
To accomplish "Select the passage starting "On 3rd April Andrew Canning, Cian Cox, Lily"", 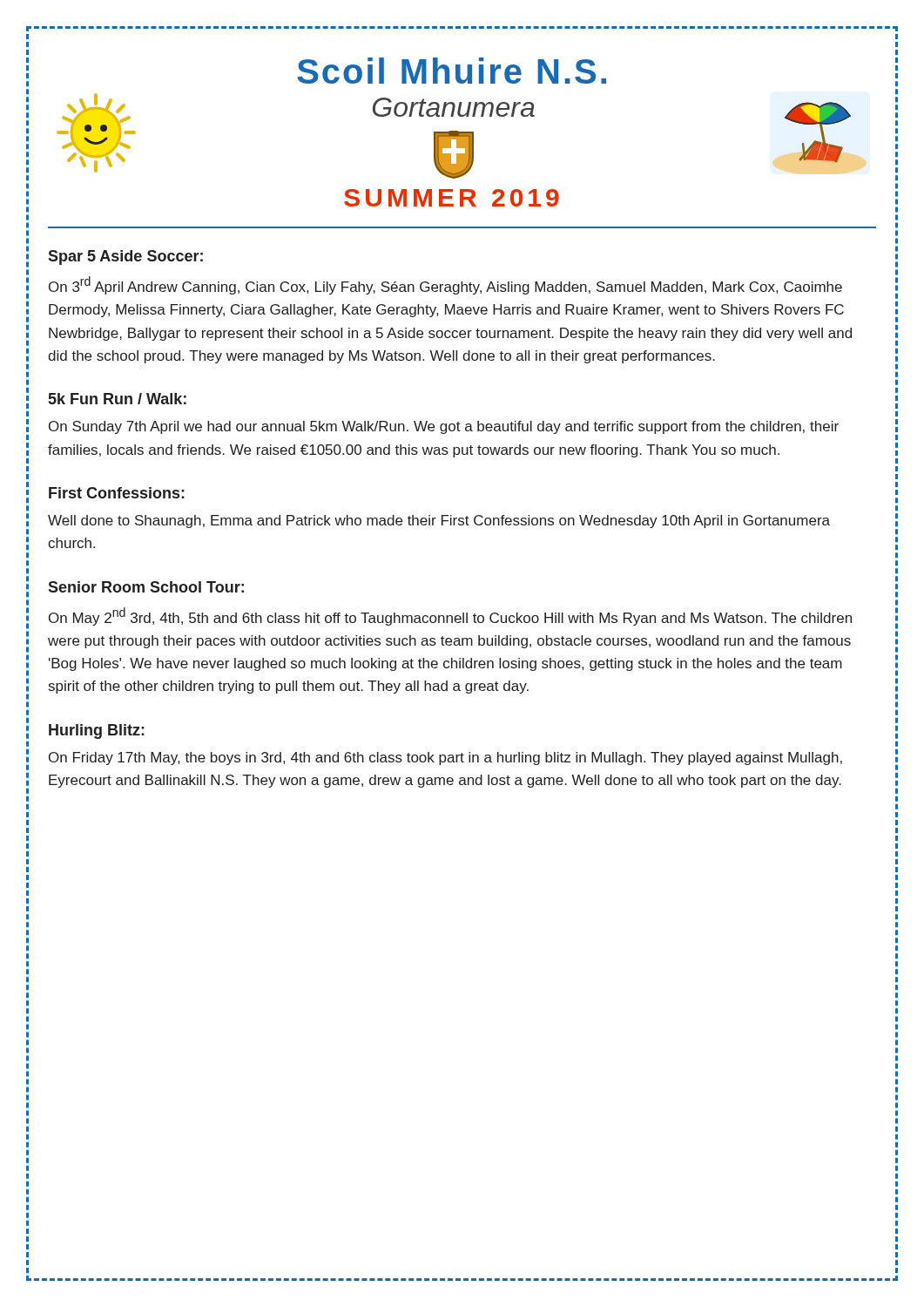I will point(462,321).
